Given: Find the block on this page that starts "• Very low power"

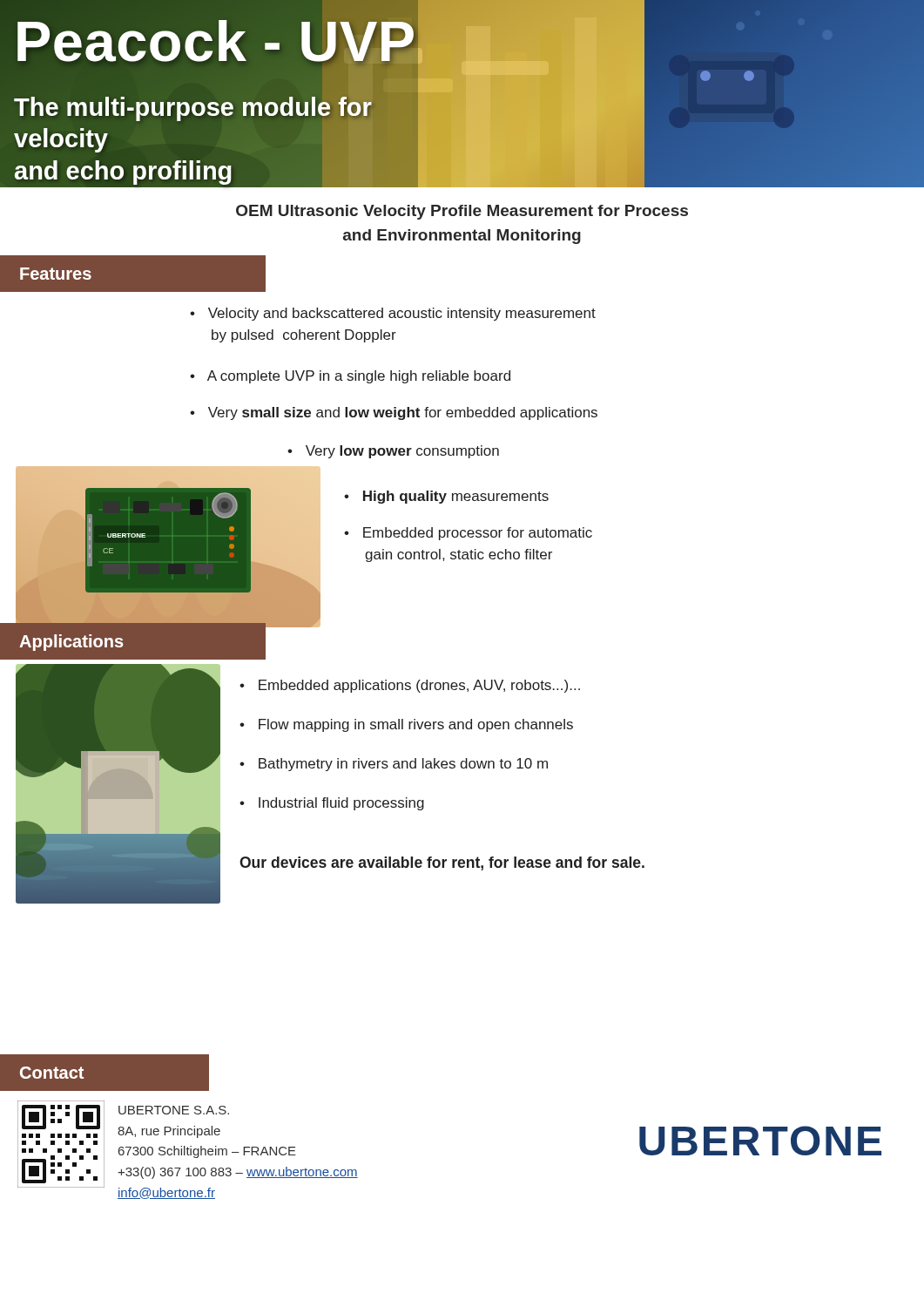Looking at the screenshot, I should point(393,451).
